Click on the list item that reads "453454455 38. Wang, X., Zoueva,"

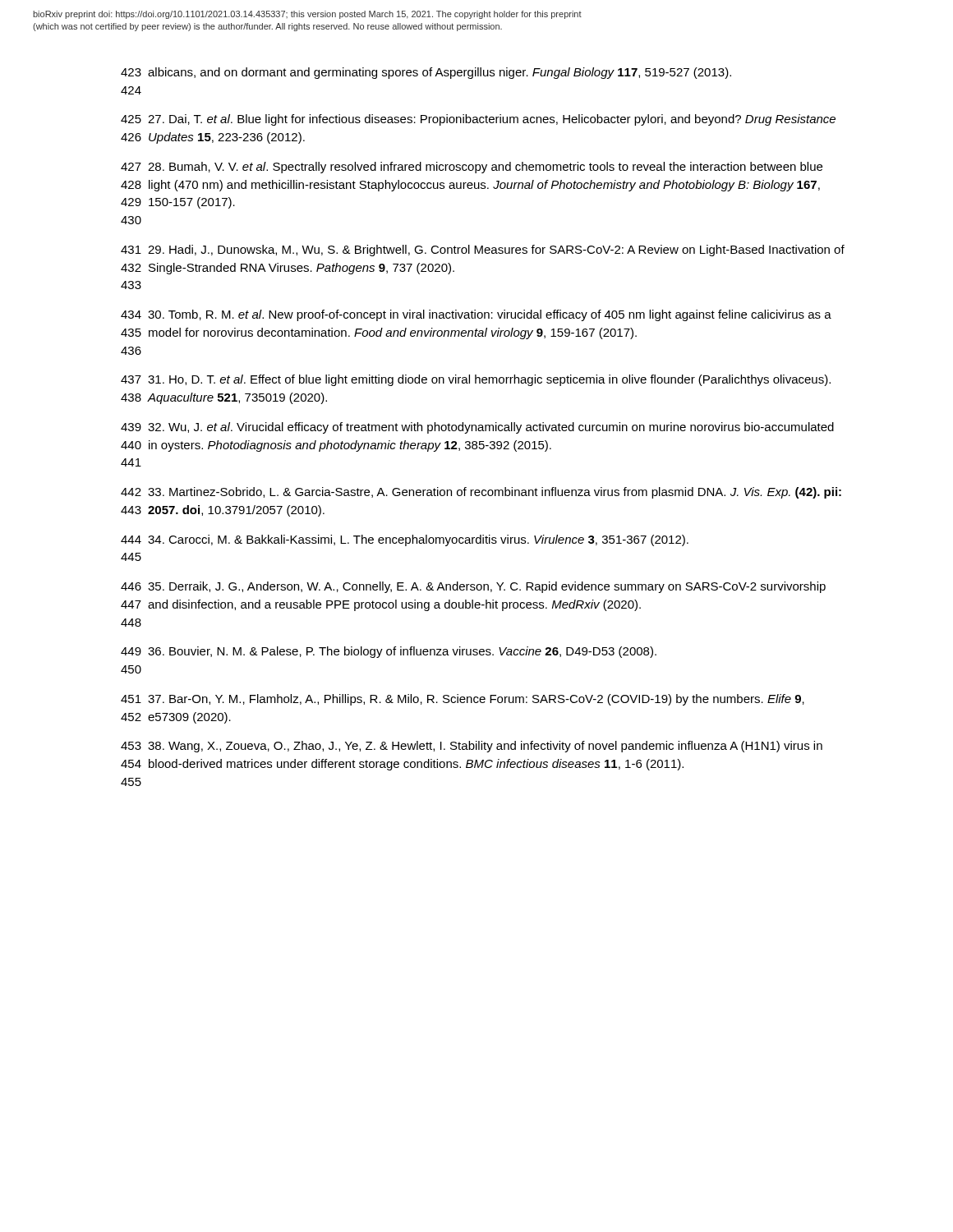tap(476, 764)
